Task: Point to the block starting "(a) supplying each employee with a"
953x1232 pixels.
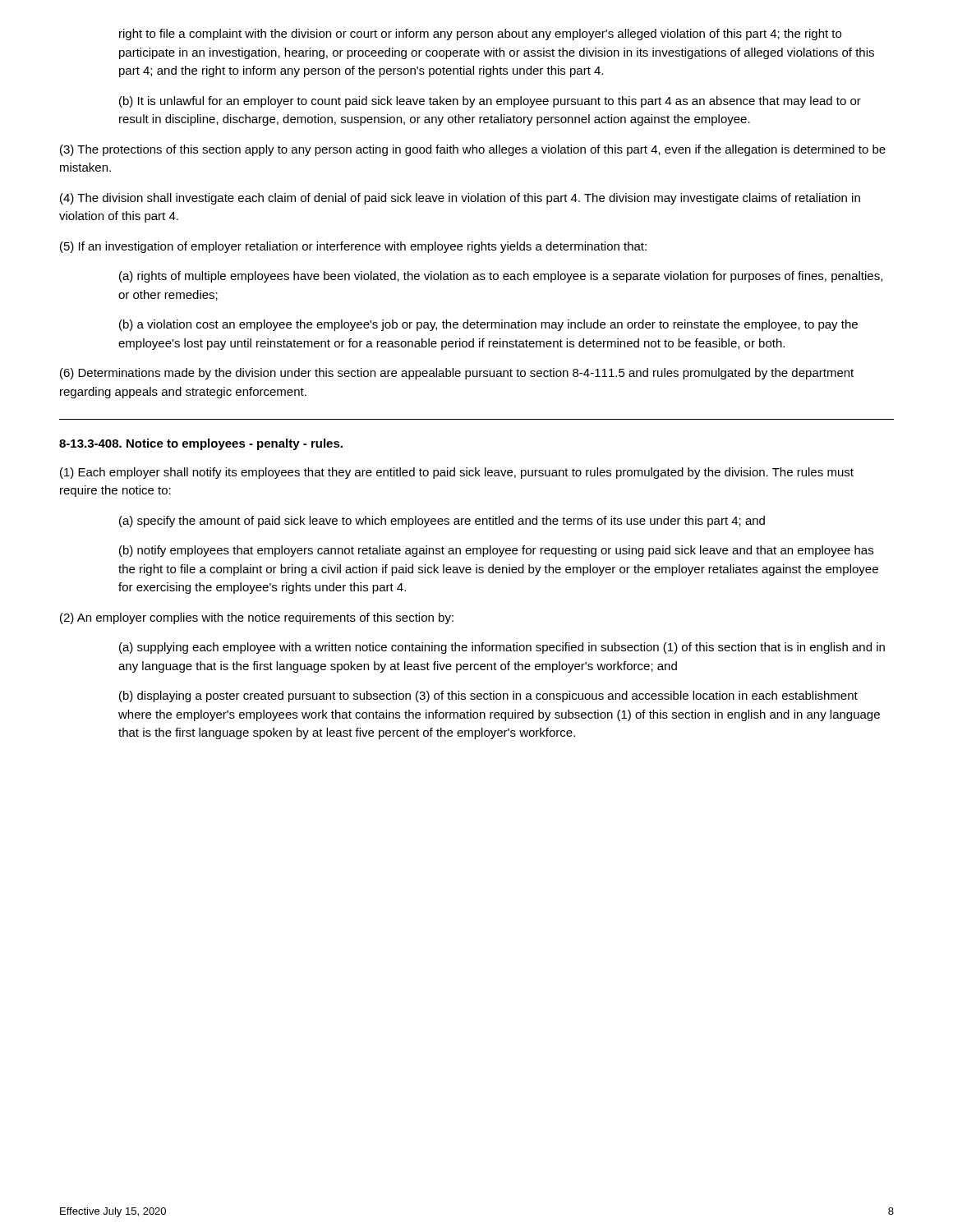Action: pyautogui.click(x=502, y=656)
